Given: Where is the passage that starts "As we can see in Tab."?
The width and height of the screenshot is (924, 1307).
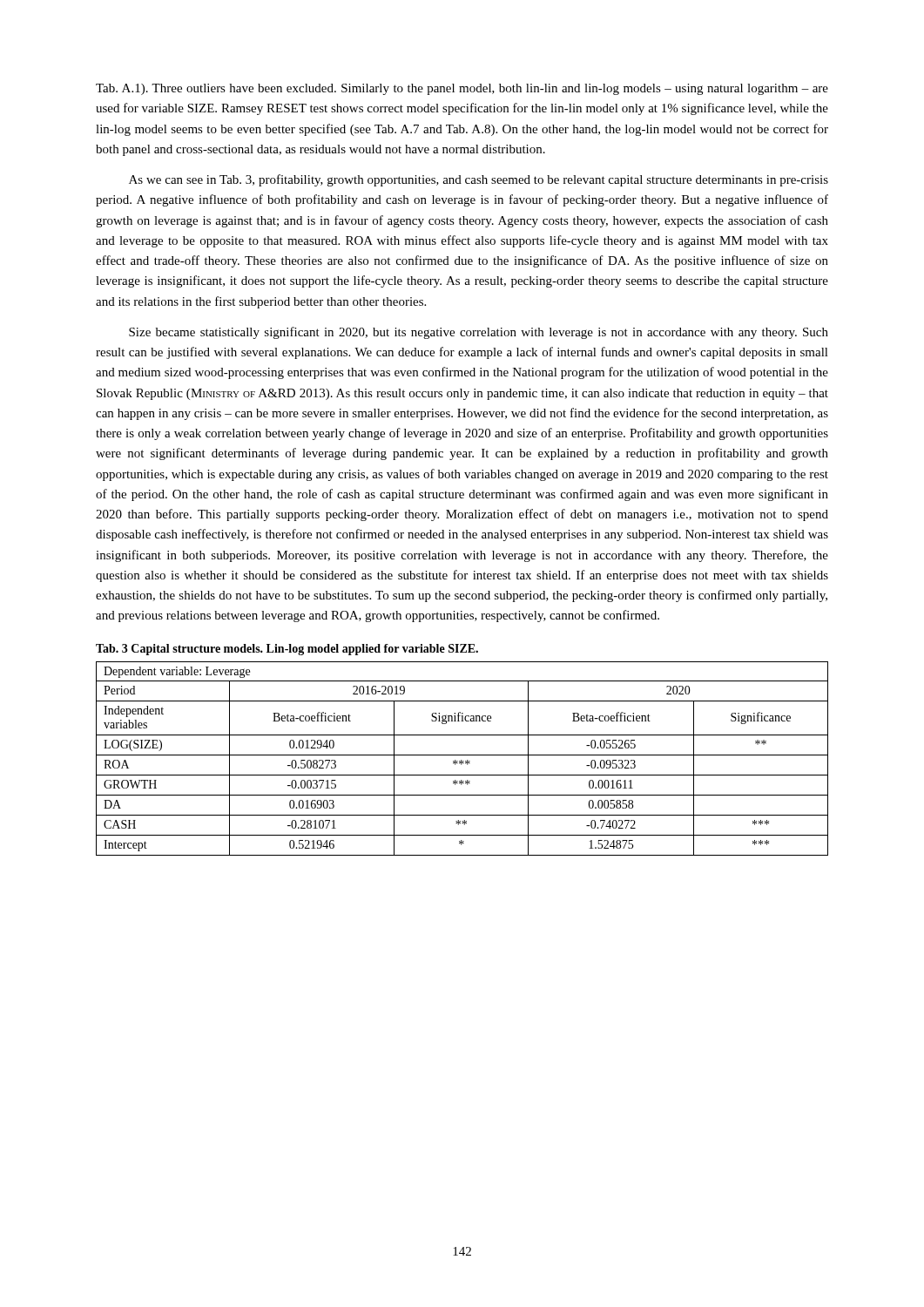Looking at the screenshot, I should [462, 240].
